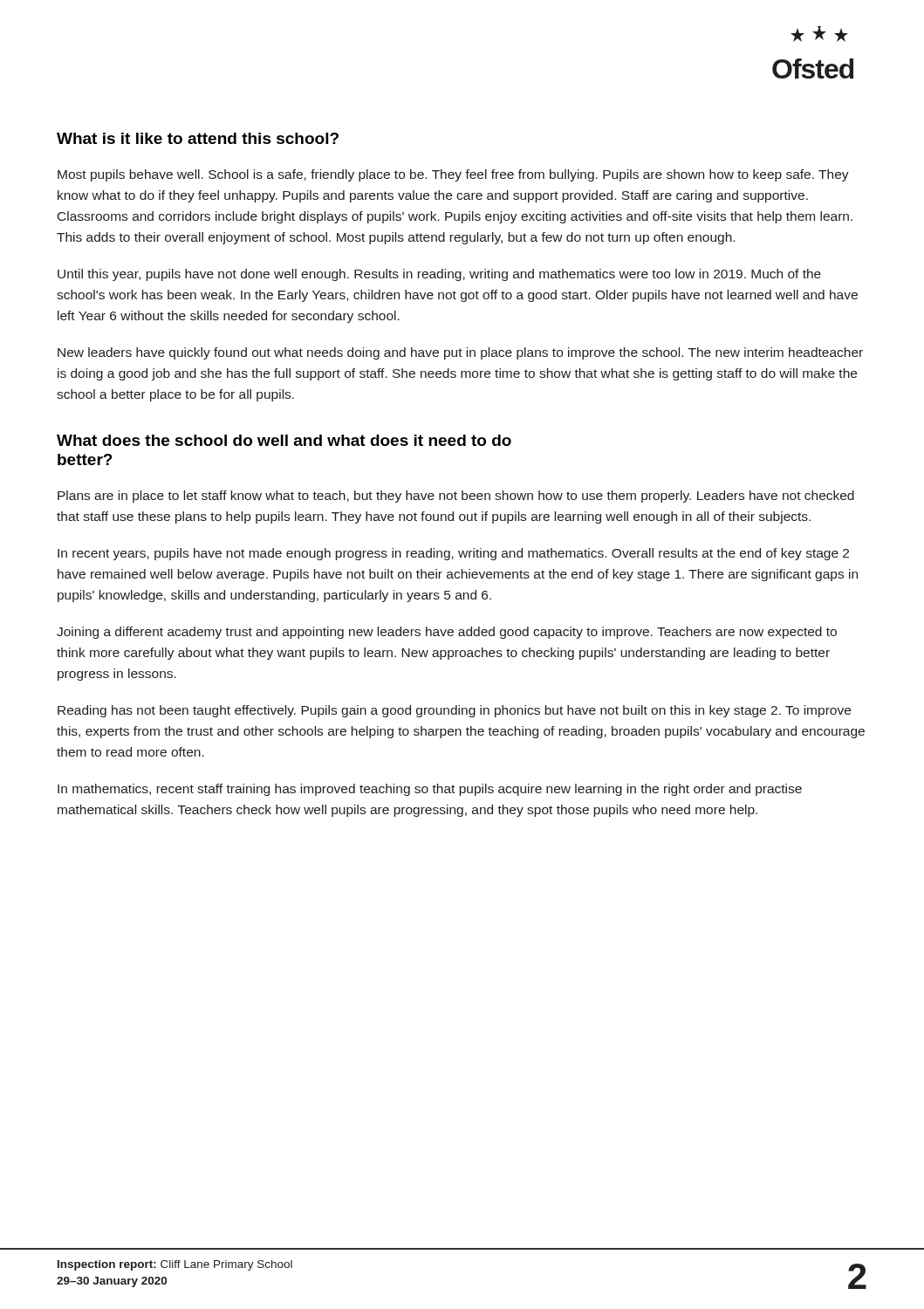Point to the passage starting "Plans are in place to let"
The height and width of the screenshot is (1309, 924).
click(462, 506)
